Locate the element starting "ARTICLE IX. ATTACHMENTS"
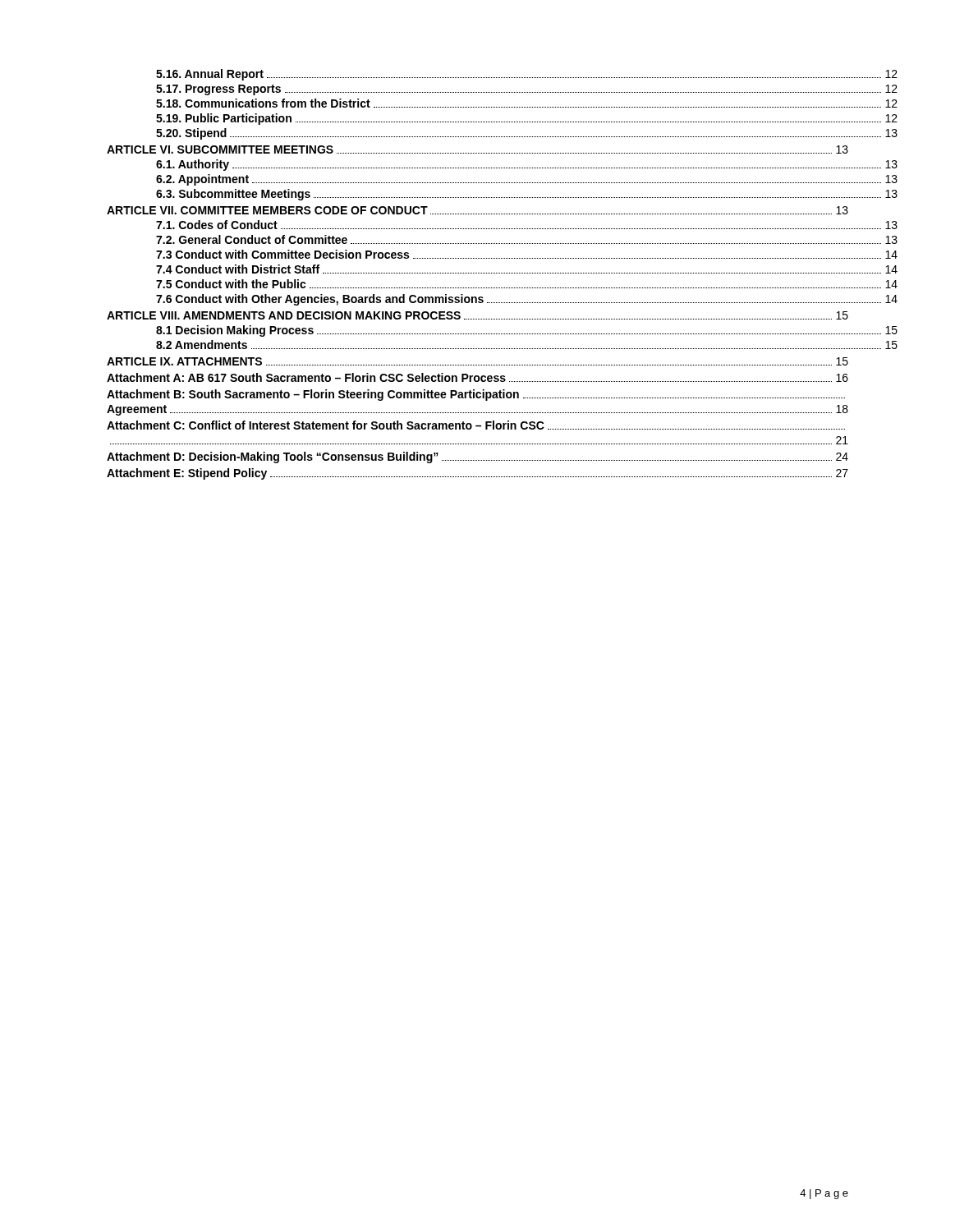The width and height of the screenshot is (955, 1232). point(478,361)
